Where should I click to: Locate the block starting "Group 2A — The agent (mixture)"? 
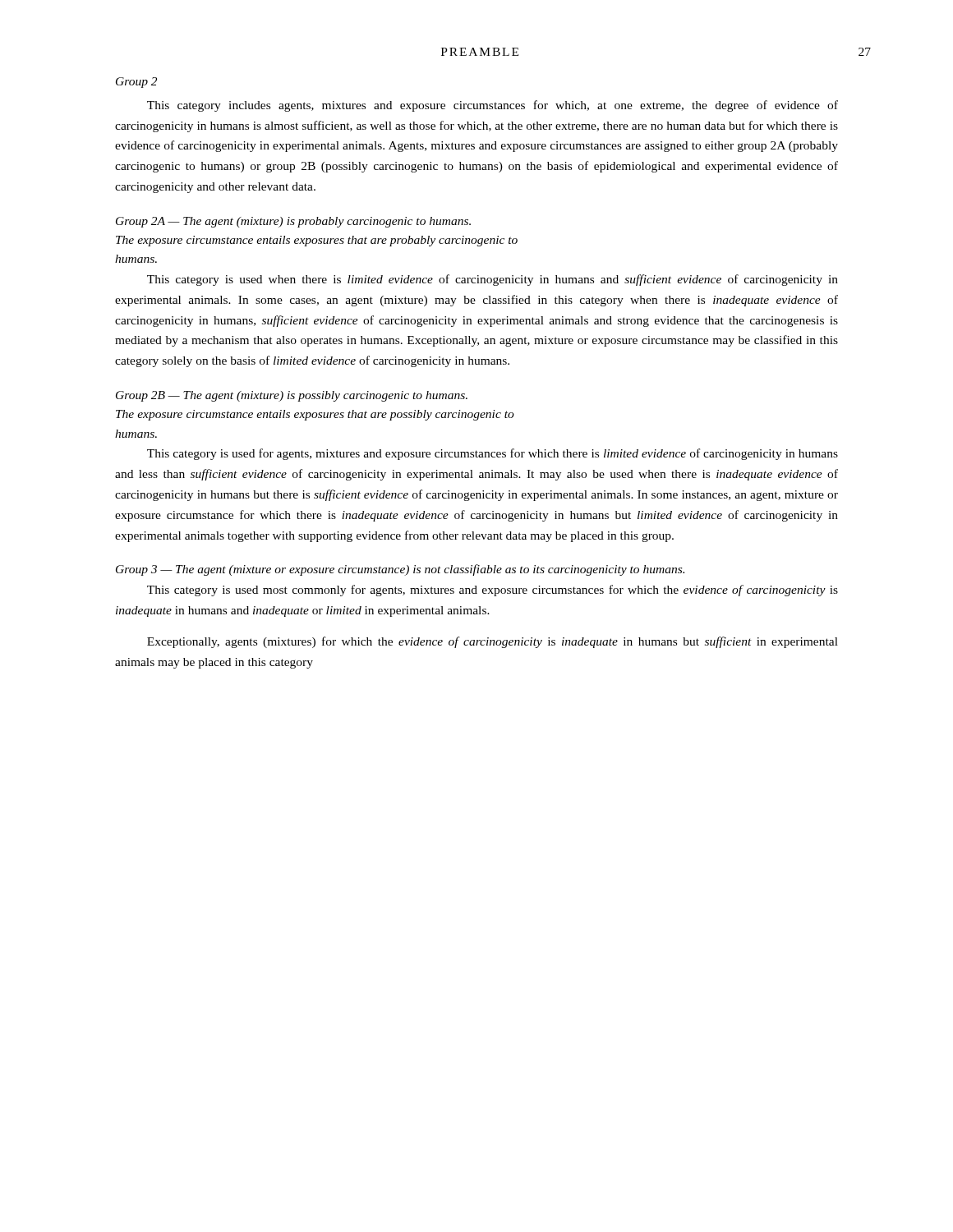point(316,239)
